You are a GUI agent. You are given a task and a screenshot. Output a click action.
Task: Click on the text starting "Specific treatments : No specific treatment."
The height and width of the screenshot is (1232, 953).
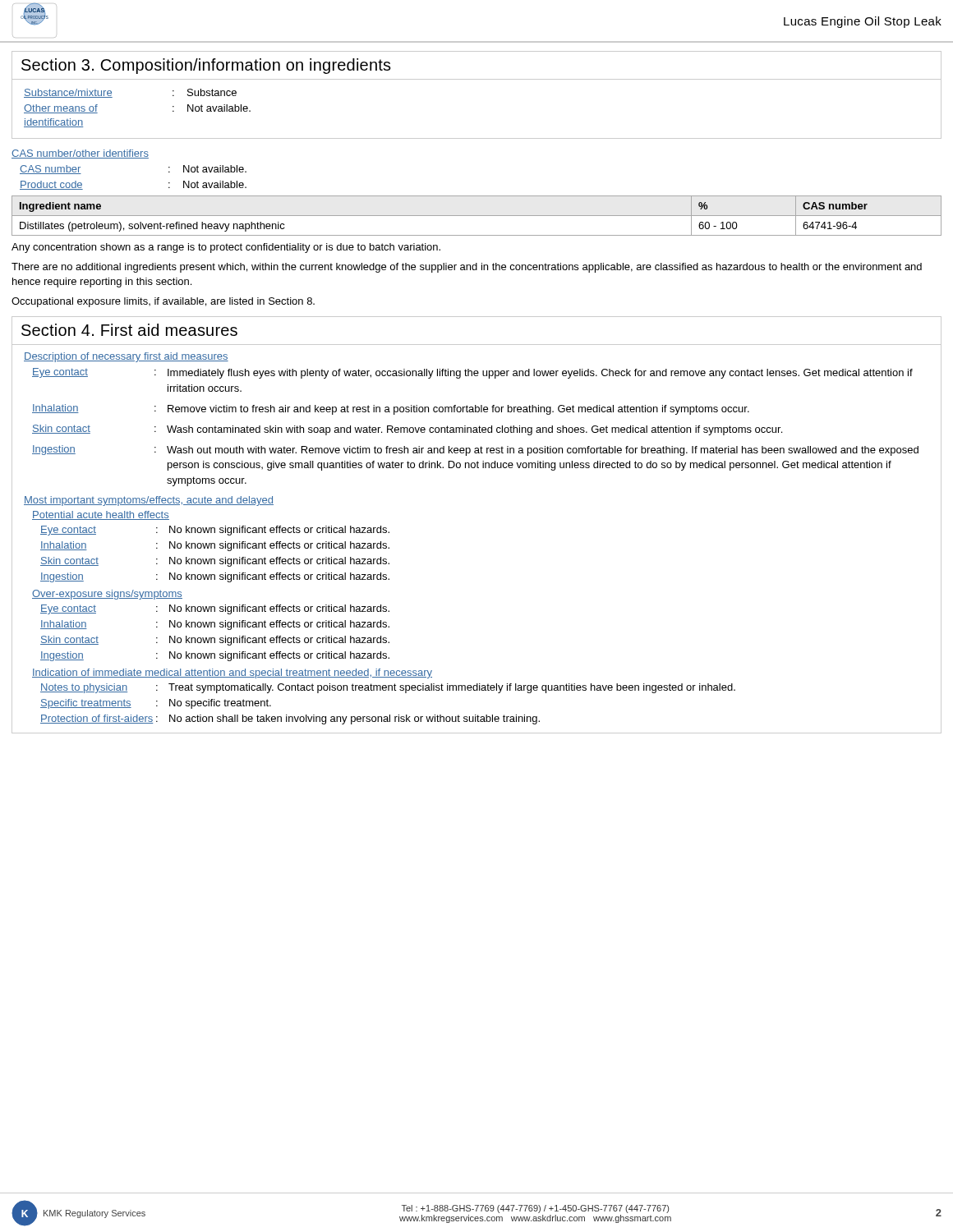tap(156, 703)
